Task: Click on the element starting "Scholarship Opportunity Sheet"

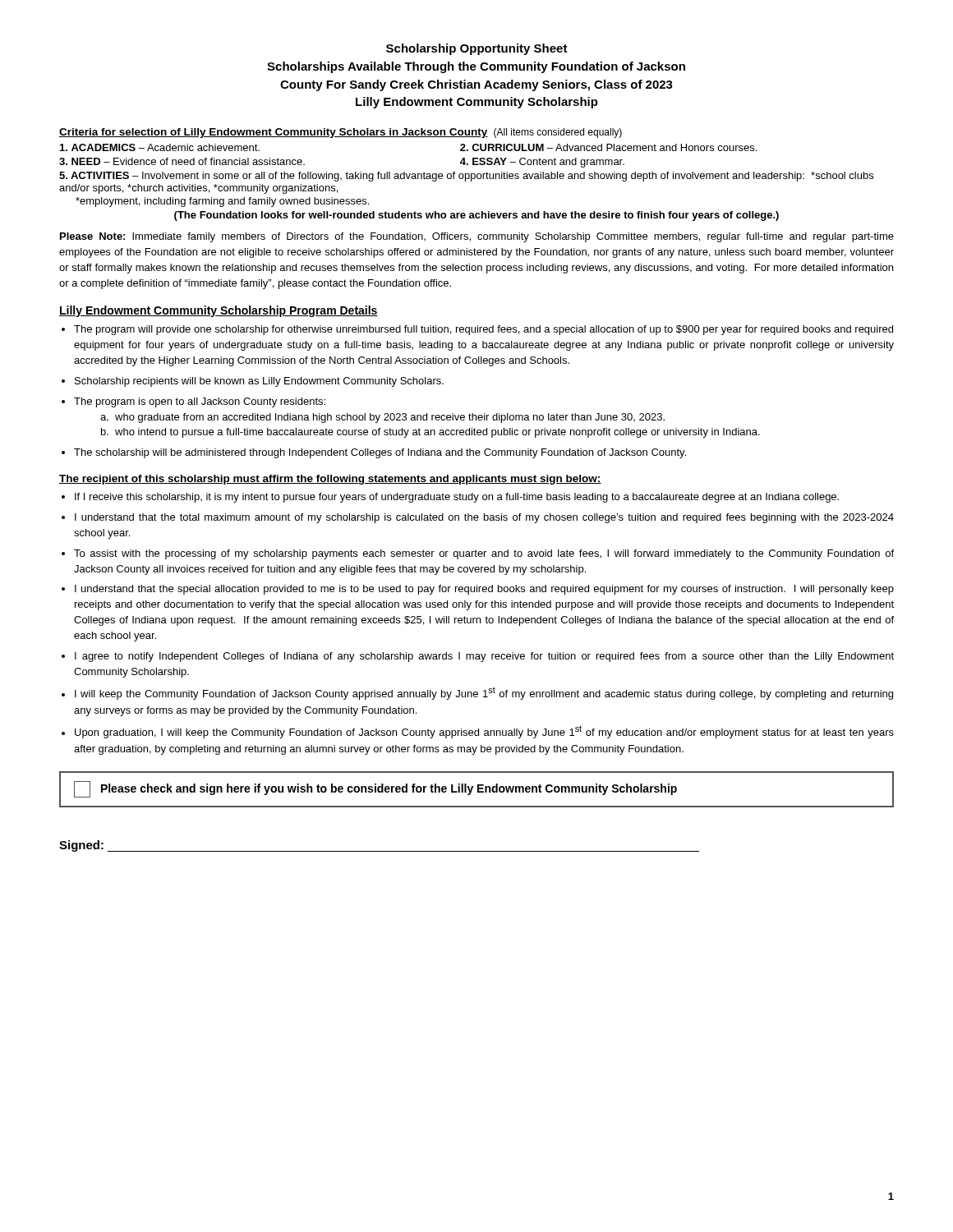Action: [x=476, y=75]
